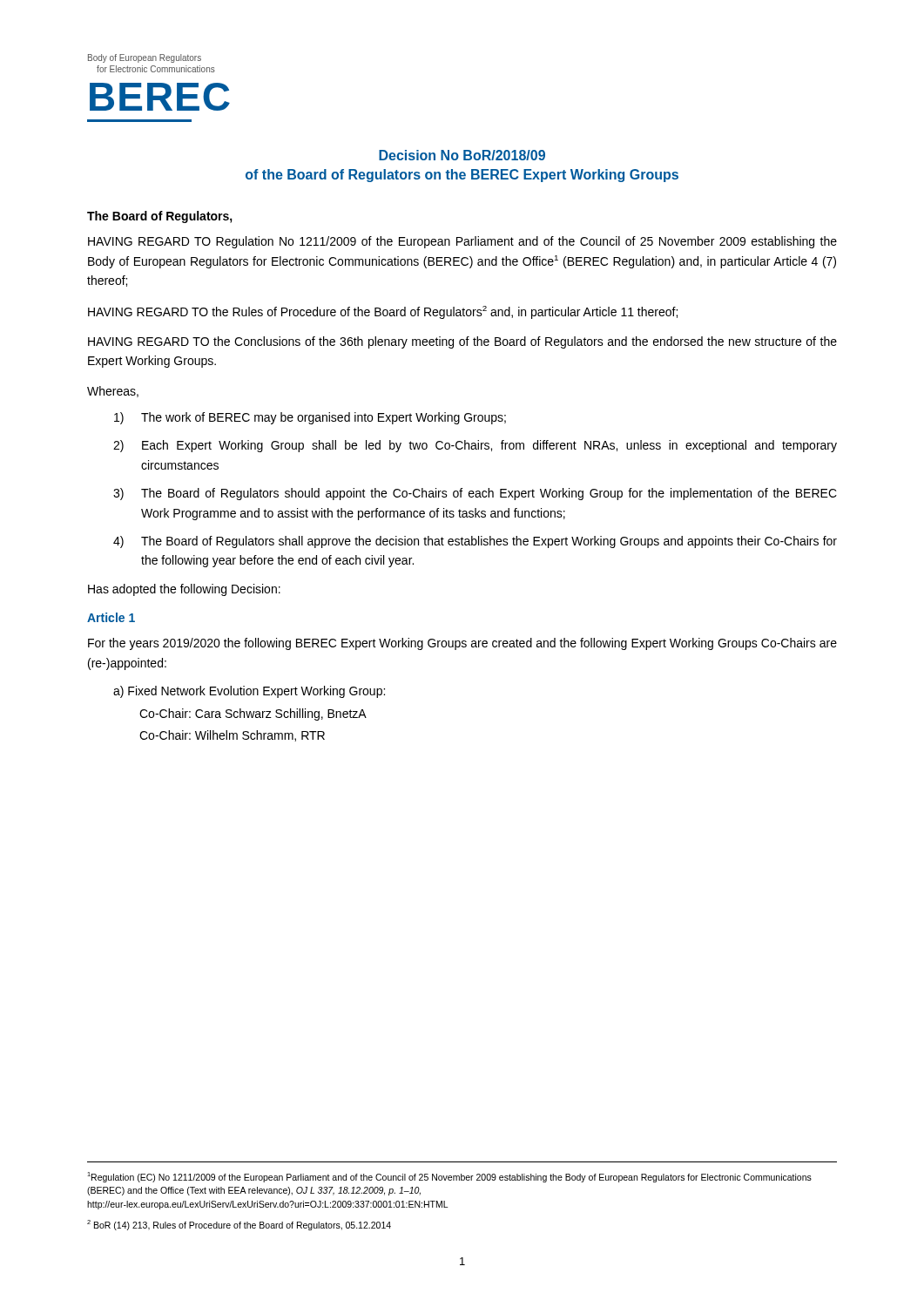This screenshot has height=1307, width=924.
Task: Locate the block of text that opens with "a) Fixed Network Evolution Expert Working"
Action: pyautogui.click(x=249, y=692)
